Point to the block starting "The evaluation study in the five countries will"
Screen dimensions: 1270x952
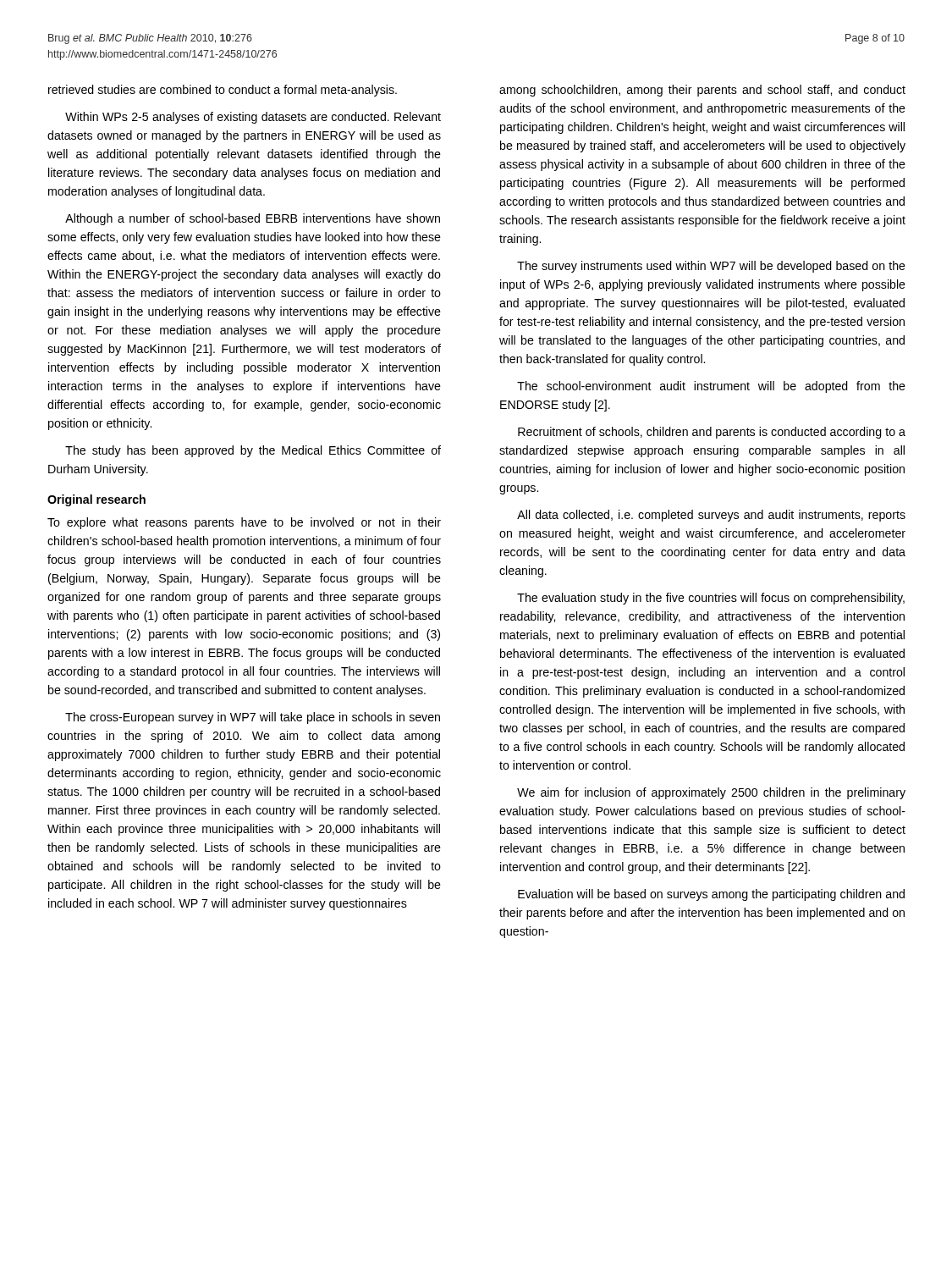[x=702, y=682]
